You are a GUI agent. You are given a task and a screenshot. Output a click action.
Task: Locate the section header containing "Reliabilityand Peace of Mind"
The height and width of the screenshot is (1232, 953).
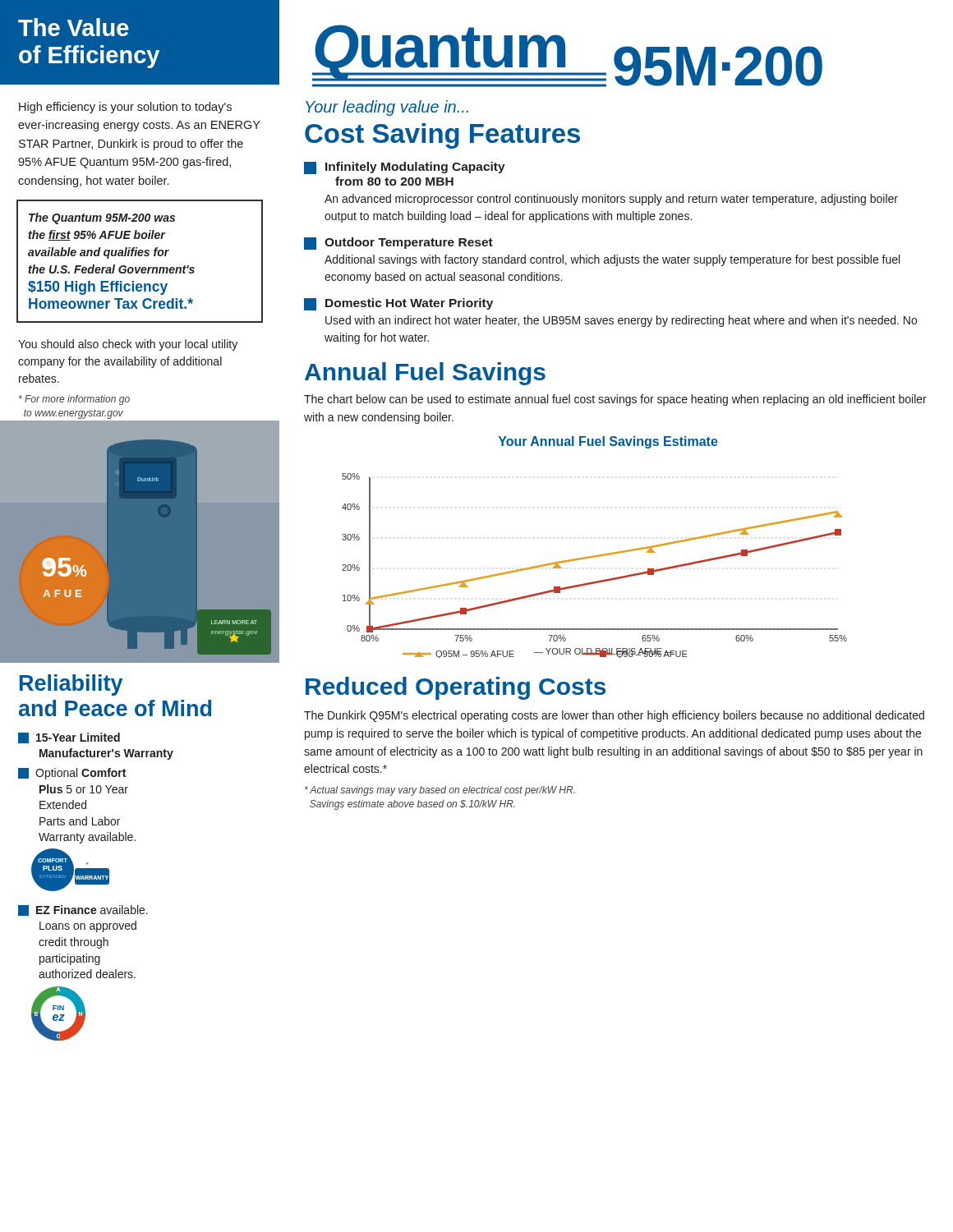(x=115, y=696)
